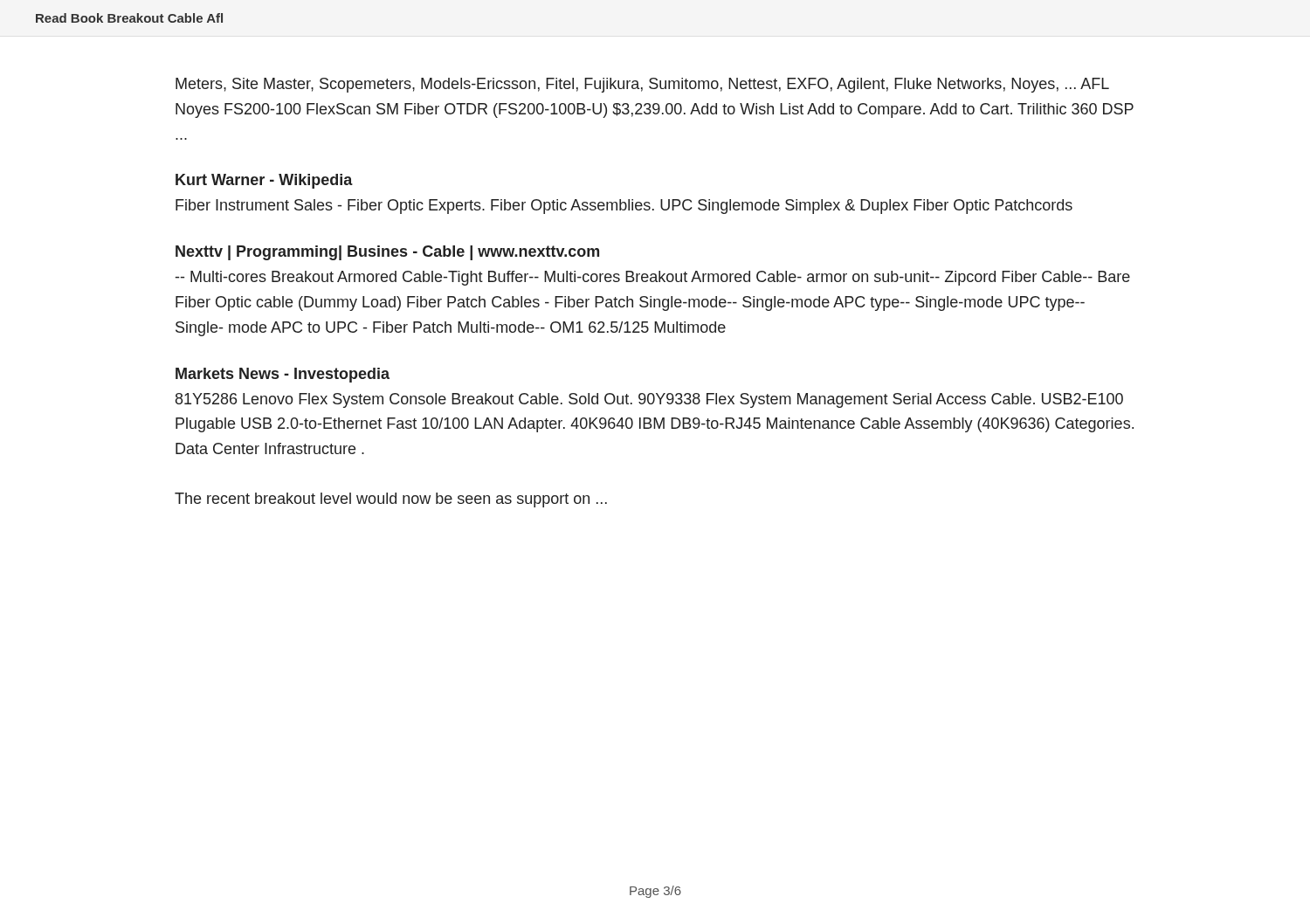The image size is (1310, 924).
Task: Select the text block that reads "Multi-cores Breakout Armored Cable-Tight Buffer-- Multi-cores Breakout"
Action: [x=653, y=302]
